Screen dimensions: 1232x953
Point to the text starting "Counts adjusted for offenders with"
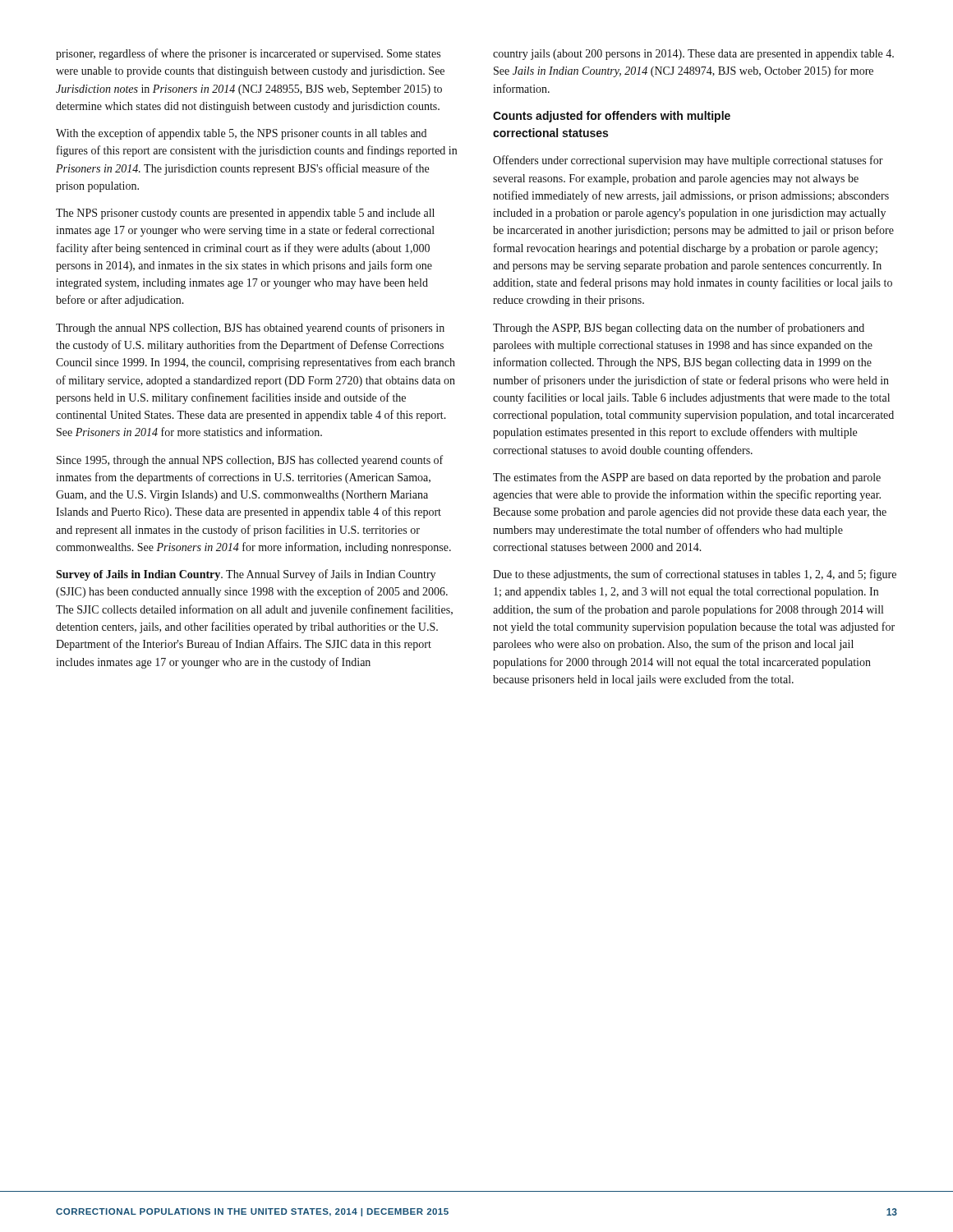[695, 125]
